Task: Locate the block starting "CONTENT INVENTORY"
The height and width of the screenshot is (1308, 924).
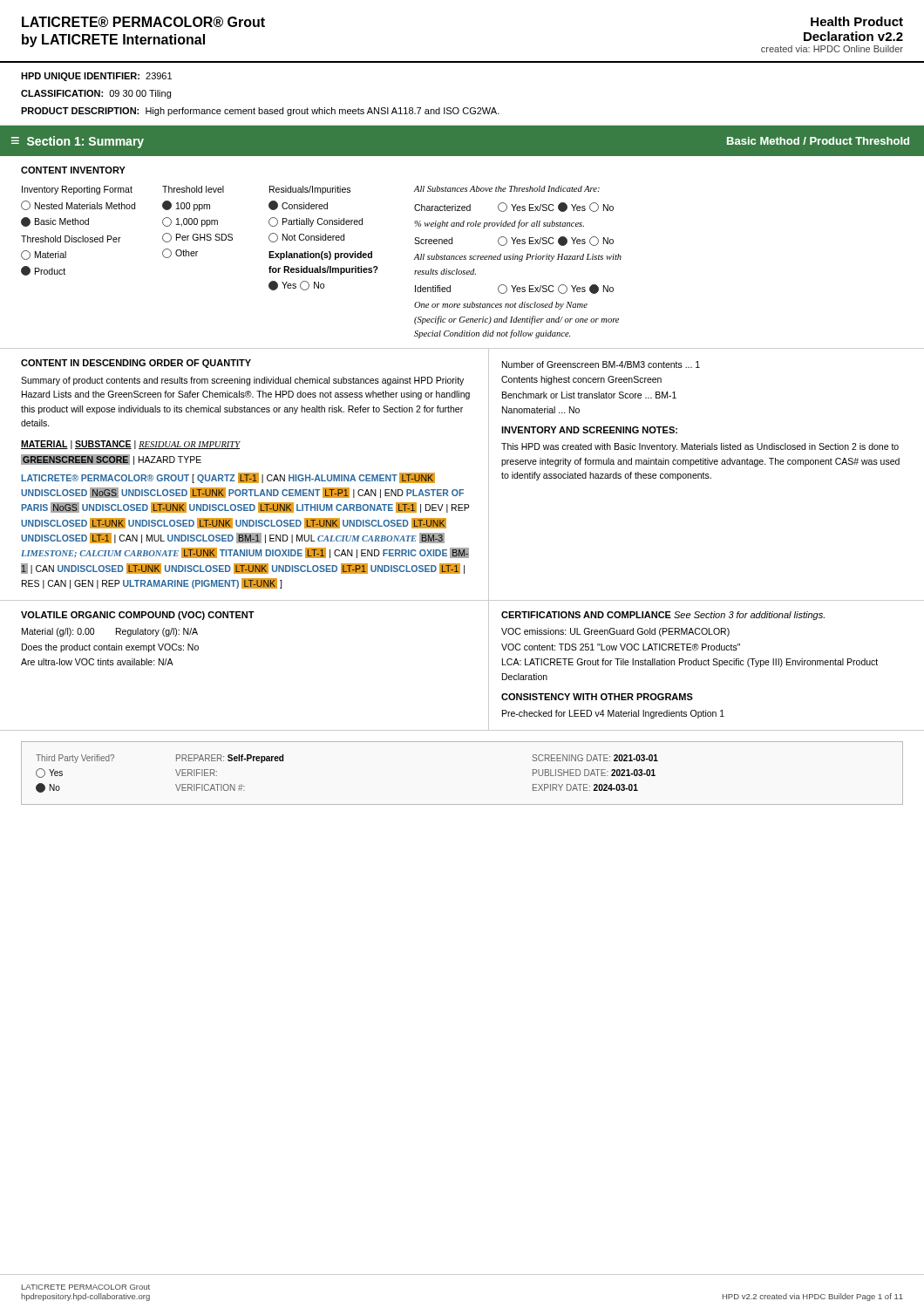Action: tap(73, 170)
